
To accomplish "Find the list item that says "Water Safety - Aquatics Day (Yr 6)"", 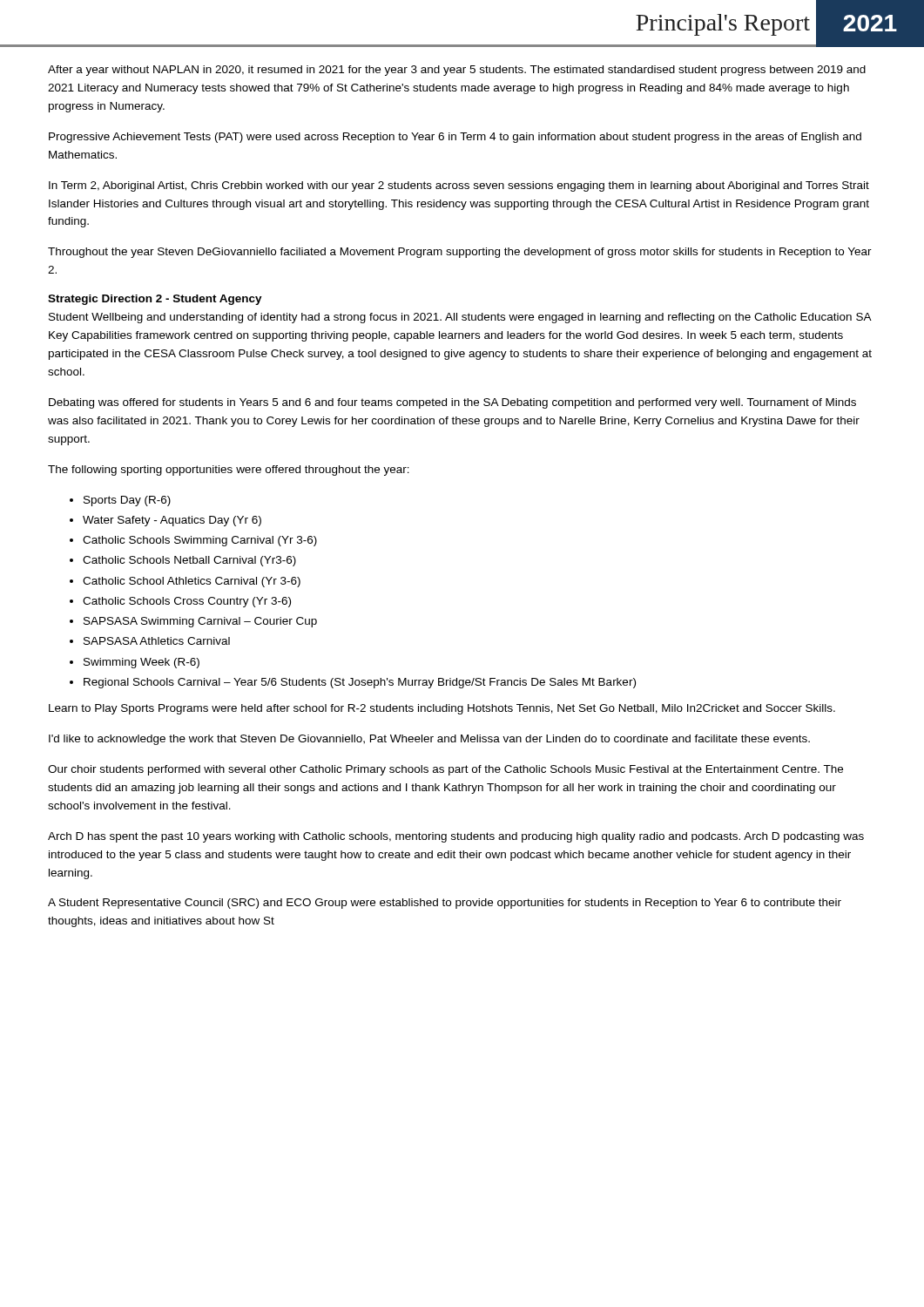I will [172, 520].
